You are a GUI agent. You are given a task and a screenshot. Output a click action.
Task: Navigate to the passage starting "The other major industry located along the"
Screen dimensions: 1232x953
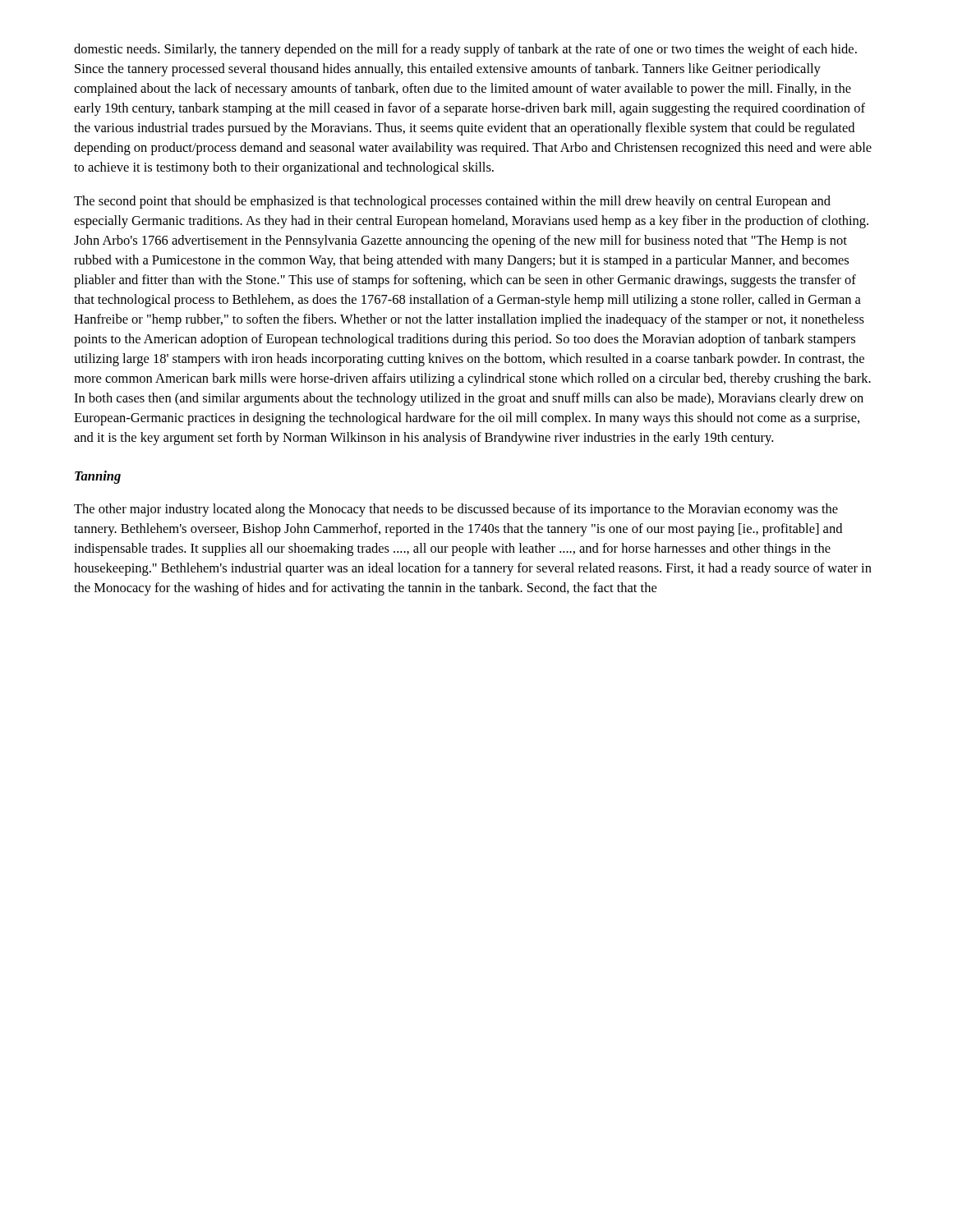click(473, 548)
